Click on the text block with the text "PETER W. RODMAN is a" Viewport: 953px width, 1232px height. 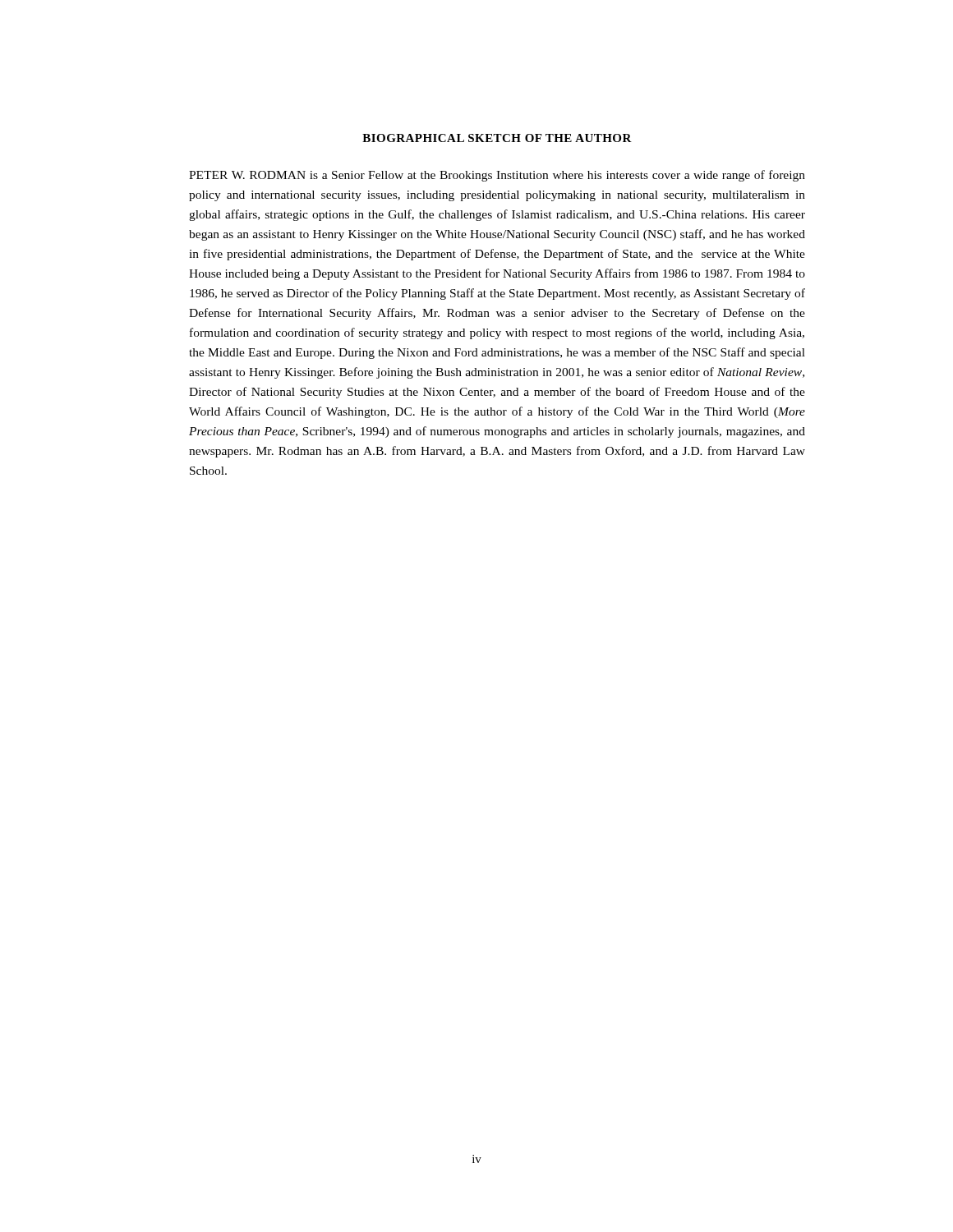pyautogui.click(x=497, y=322)
